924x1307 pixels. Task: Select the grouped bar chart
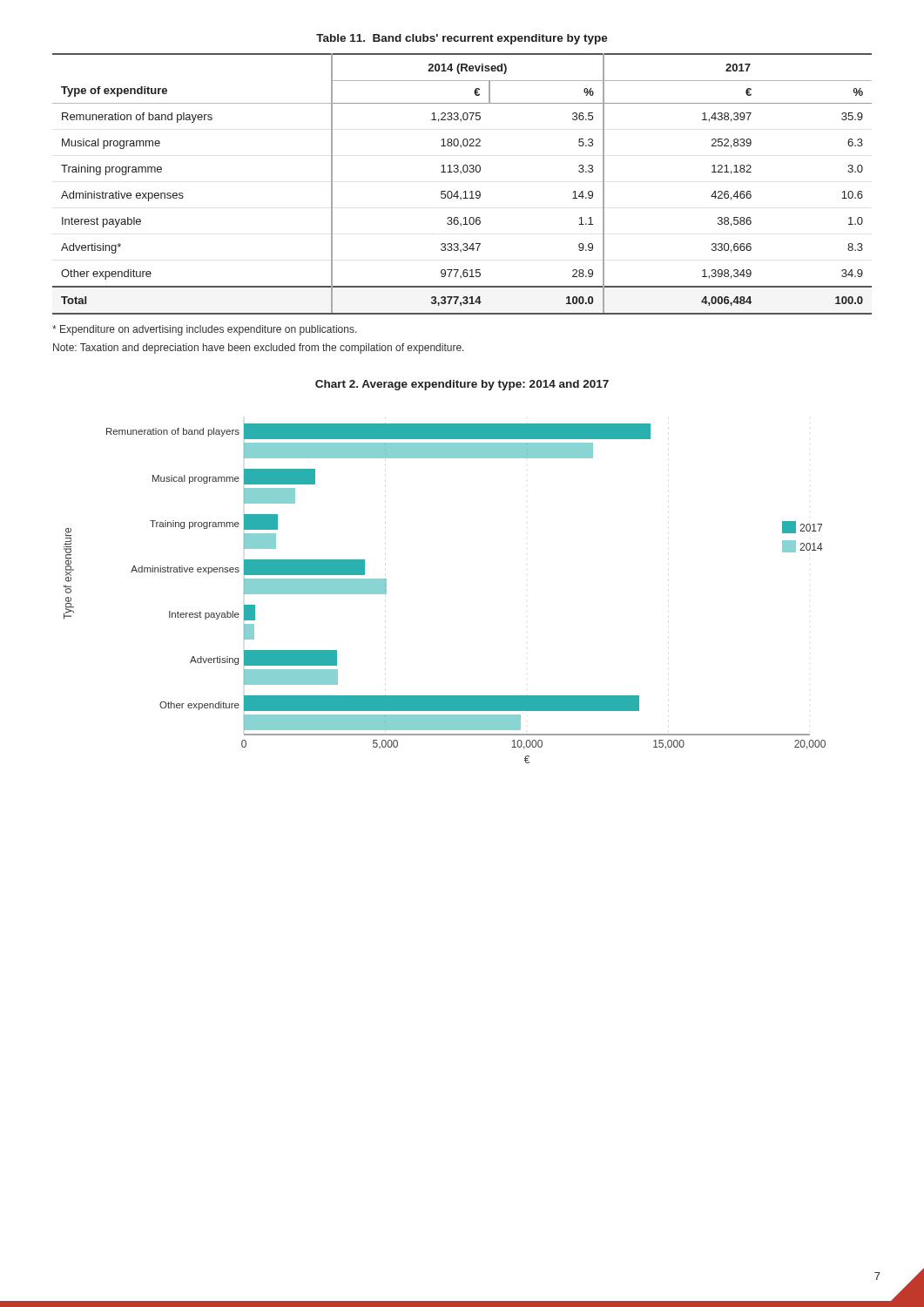462,600
